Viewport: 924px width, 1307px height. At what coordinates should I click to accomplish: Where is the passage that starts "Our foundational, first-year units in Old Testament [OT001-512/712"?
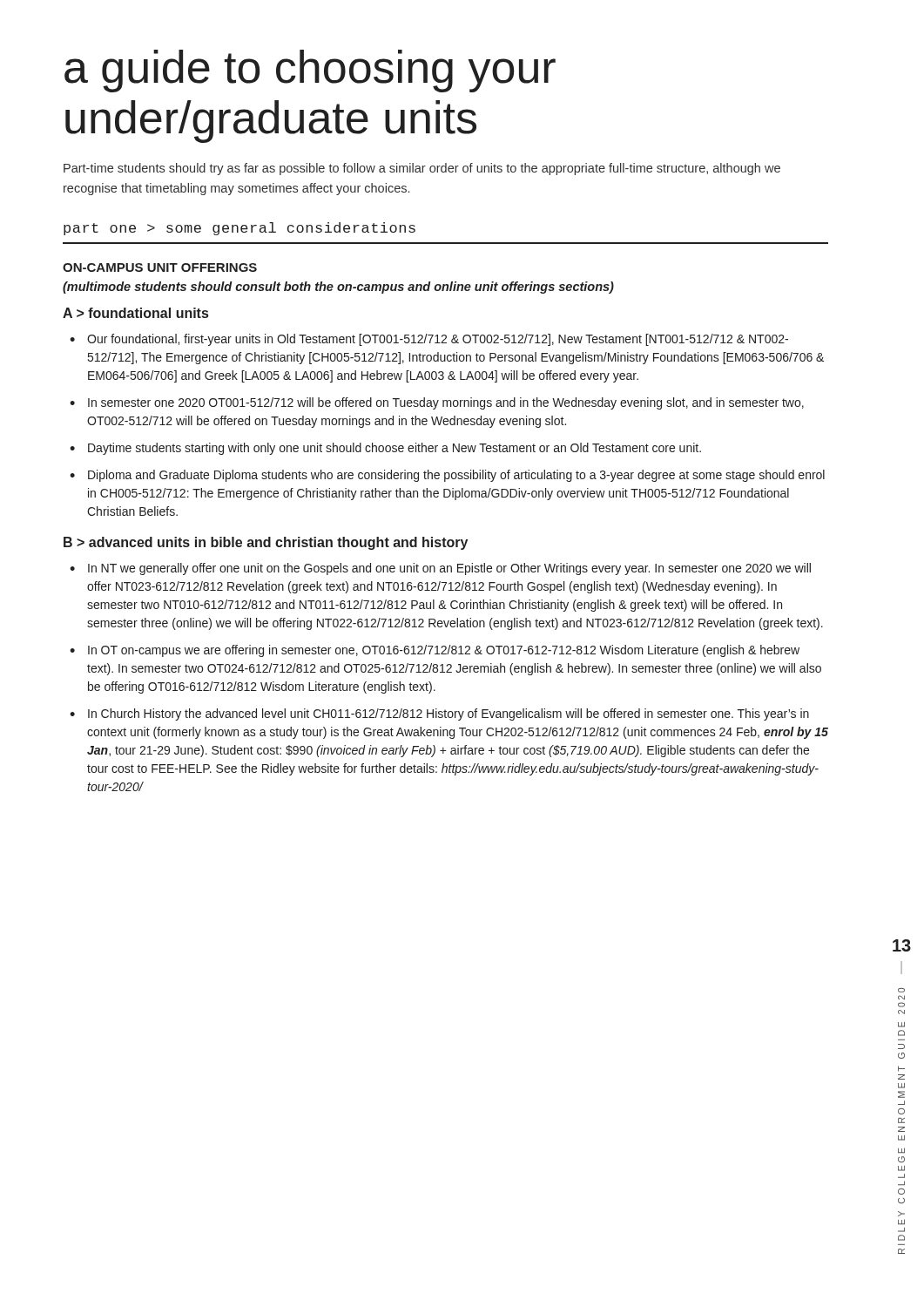click(445, 358)
